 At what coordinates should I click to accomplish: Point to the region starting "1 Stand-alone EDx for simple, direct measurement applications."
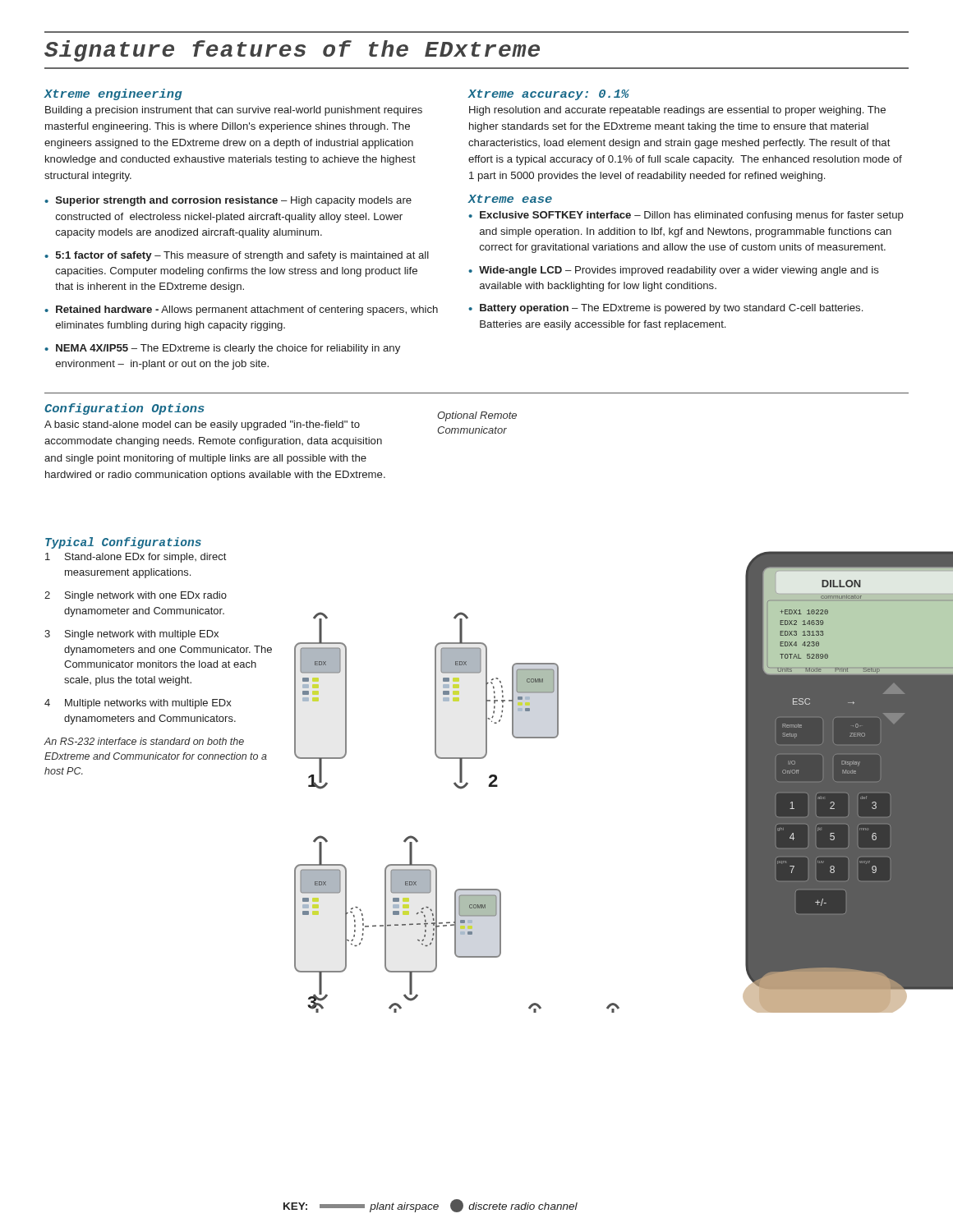[164, 565]
